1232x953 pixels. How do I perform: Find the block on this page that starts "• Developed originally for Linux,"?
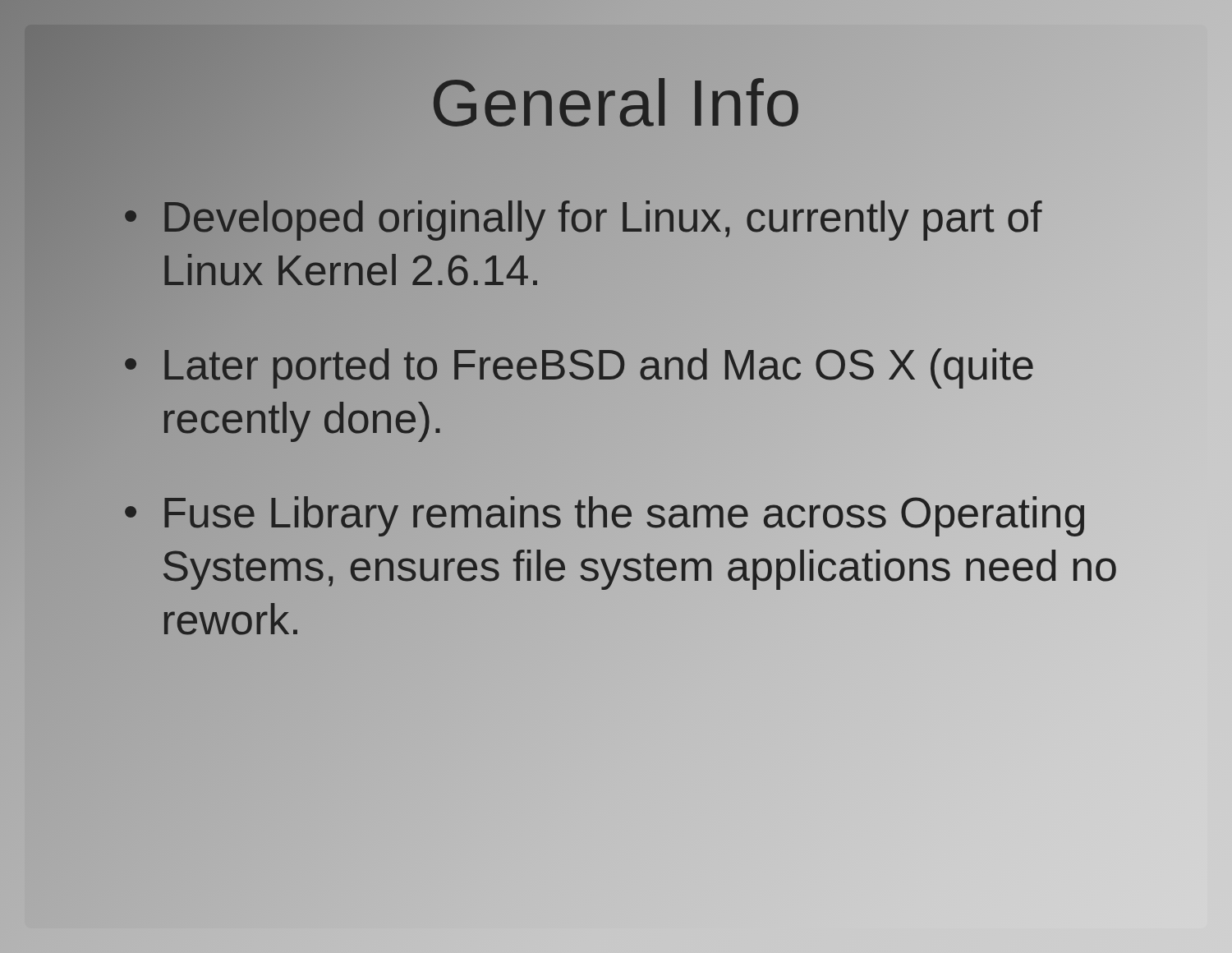point(632,244)
